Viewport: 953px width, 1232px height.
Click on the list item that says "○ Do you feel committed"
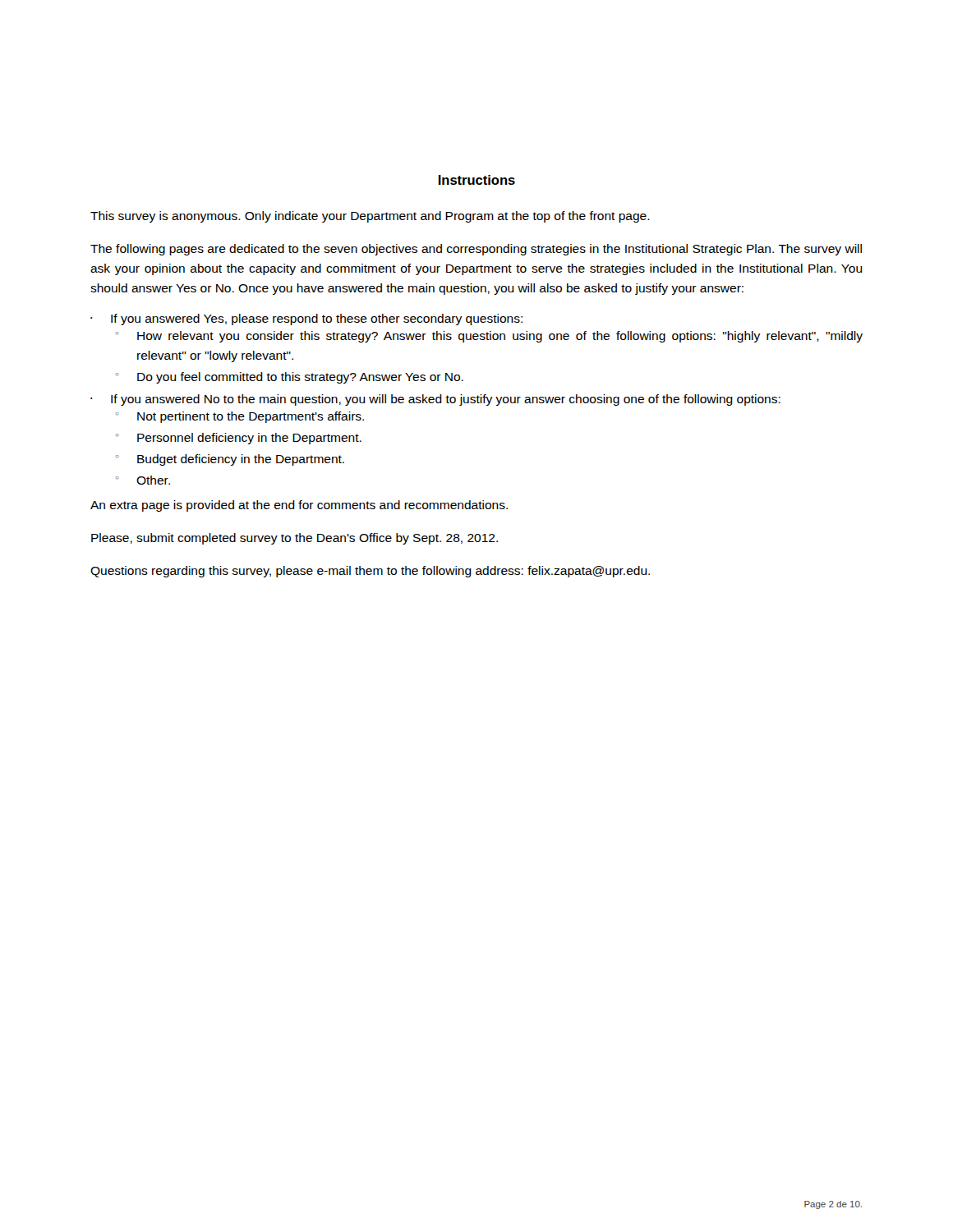tap(289, 378)
